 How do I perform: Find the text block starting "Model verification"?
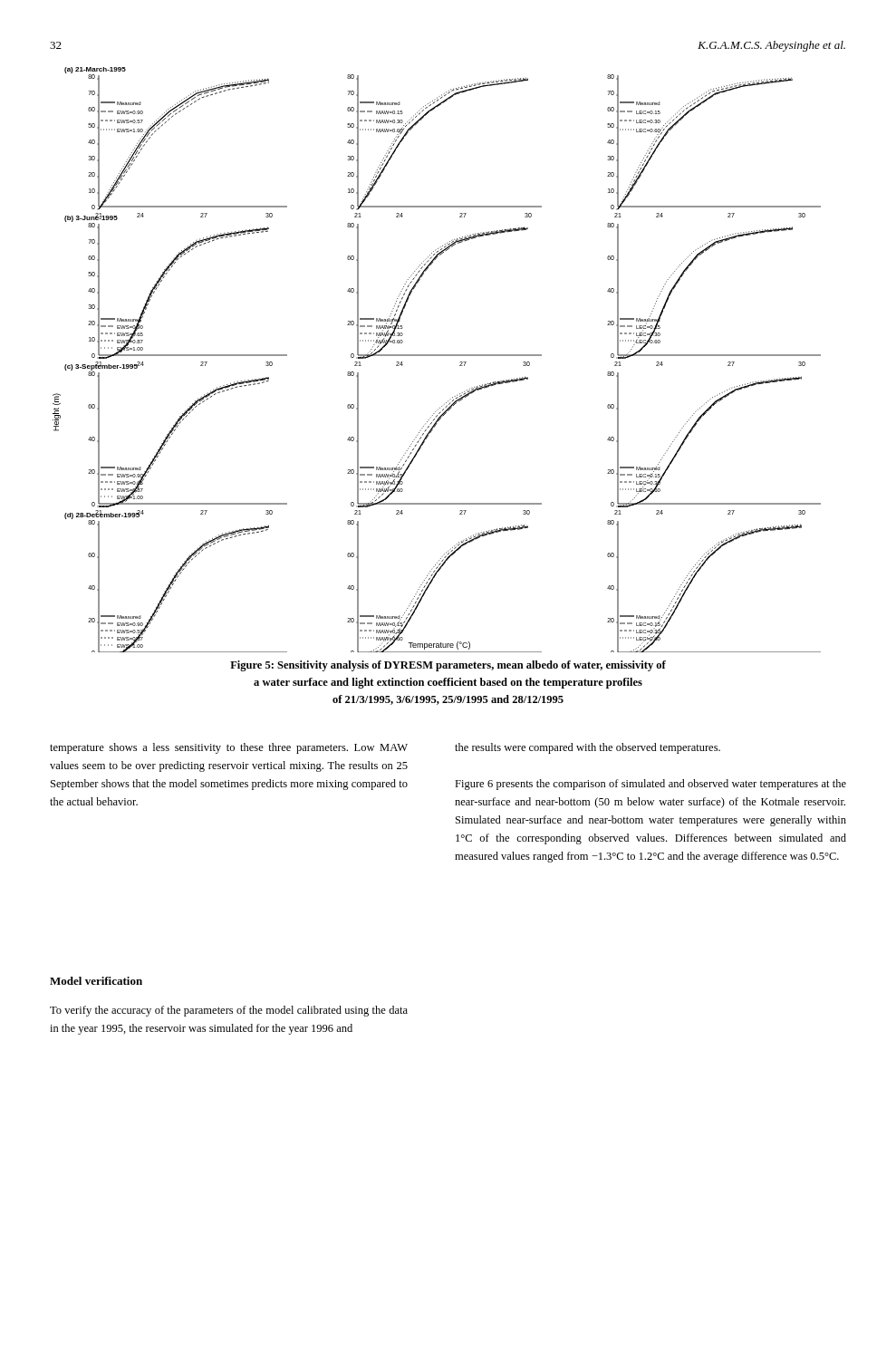click(96, 981)
